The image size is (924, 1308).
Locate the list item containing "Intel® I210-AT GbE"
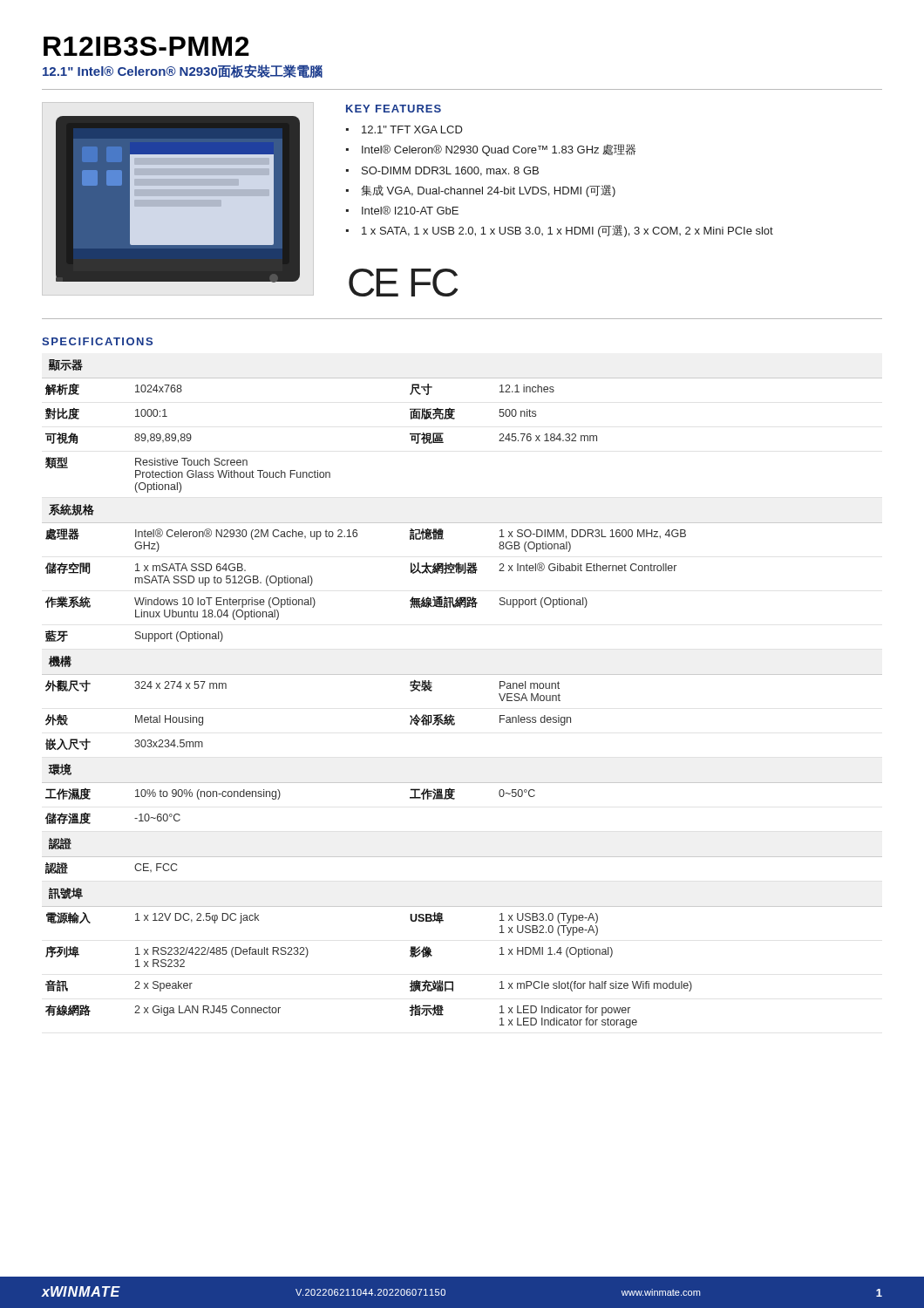click(410, 211)
